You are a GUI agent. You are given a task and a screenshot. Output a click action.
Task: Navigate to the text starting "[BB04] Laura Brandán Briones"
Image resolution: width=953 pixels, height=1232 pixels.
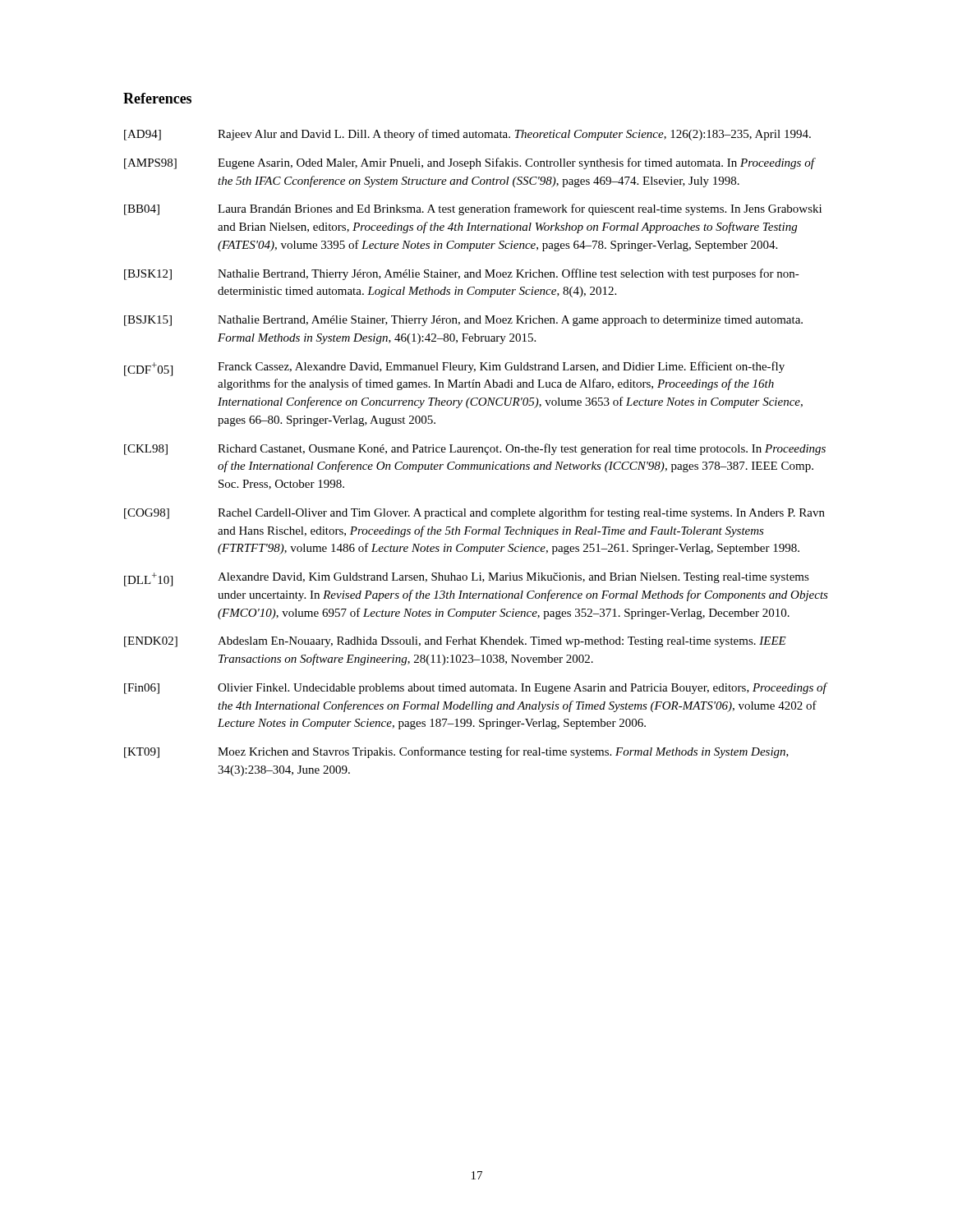point(476,227)
